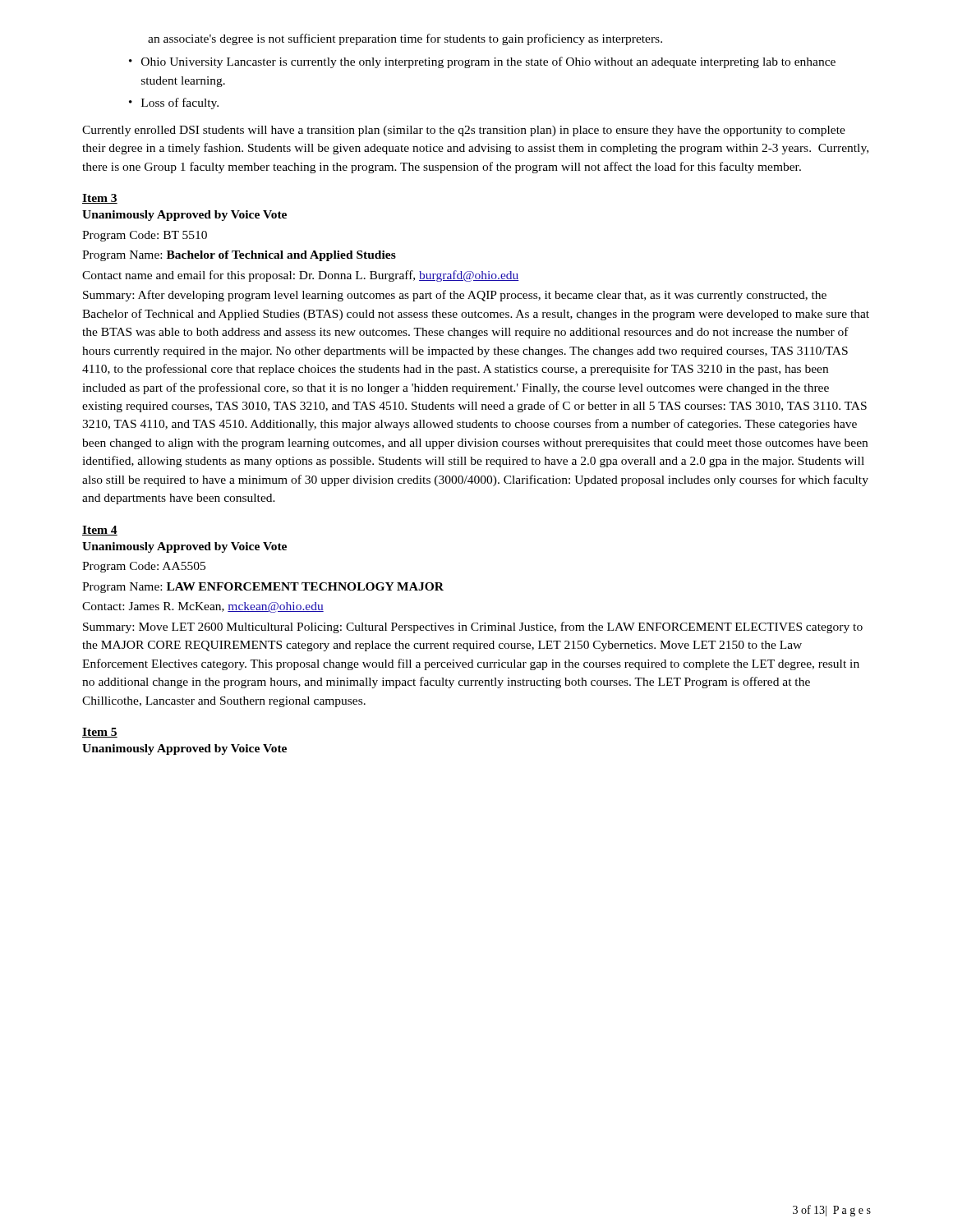Locate the block of text that opens with "Program Name: LAW ENFORCEMENT"
This screenshot has height=1232, width=953.
pos(263,586)
